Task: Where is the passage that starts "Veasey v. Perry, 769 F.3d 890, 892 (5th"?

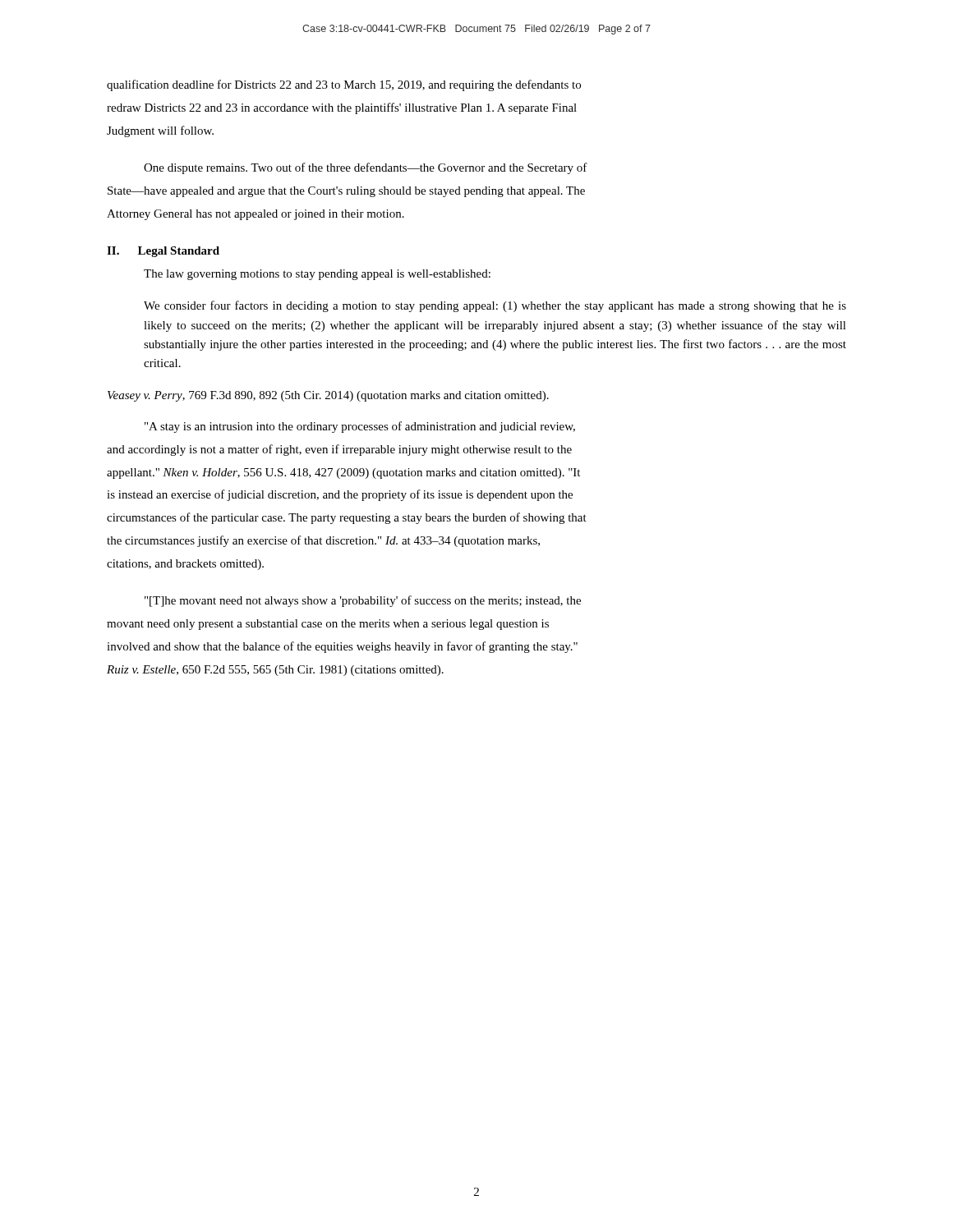Action: tap(328, 395)
